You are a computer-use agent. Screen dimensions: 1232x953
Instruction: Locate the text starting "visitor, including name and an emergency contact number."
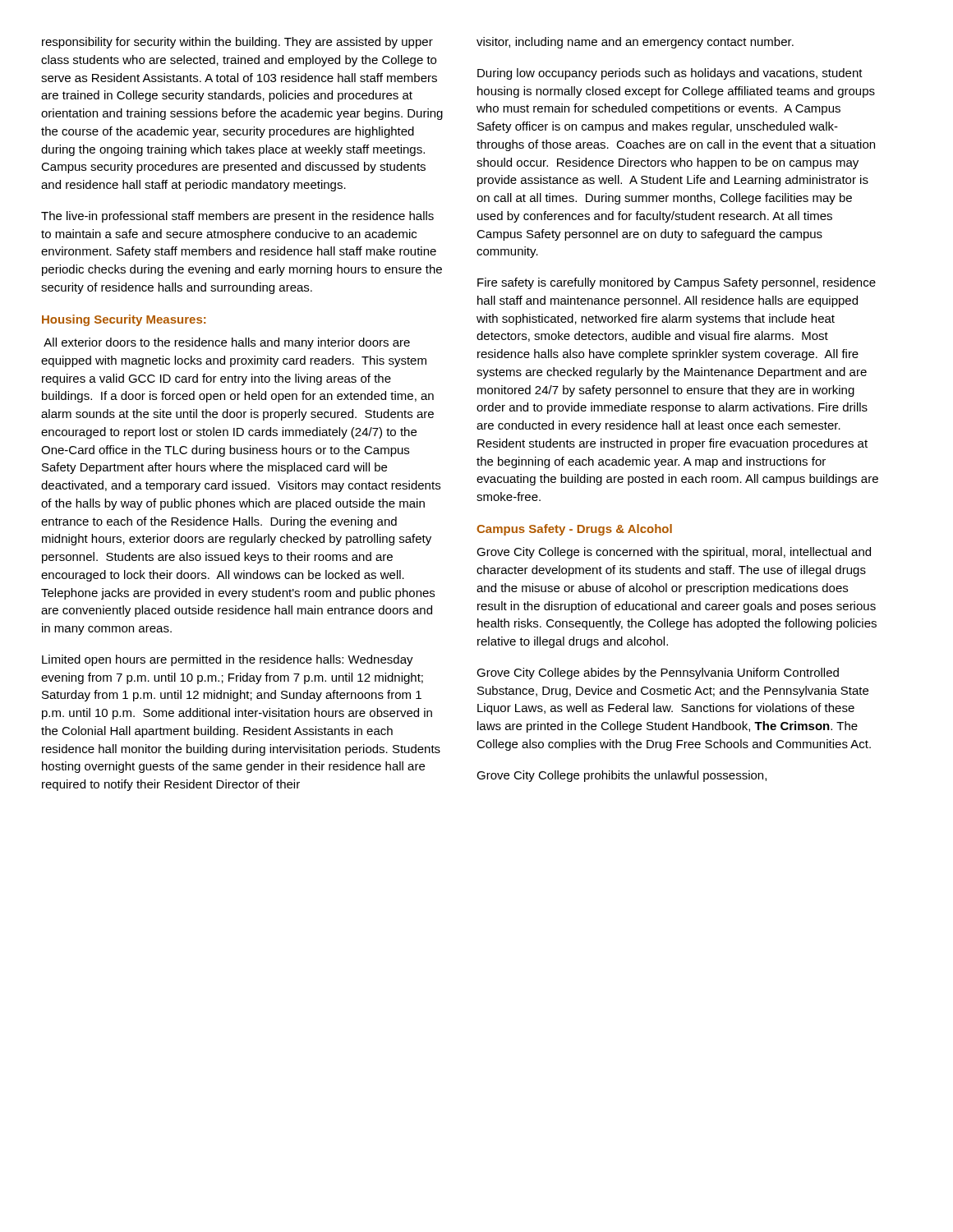click(x=635, y=41)
